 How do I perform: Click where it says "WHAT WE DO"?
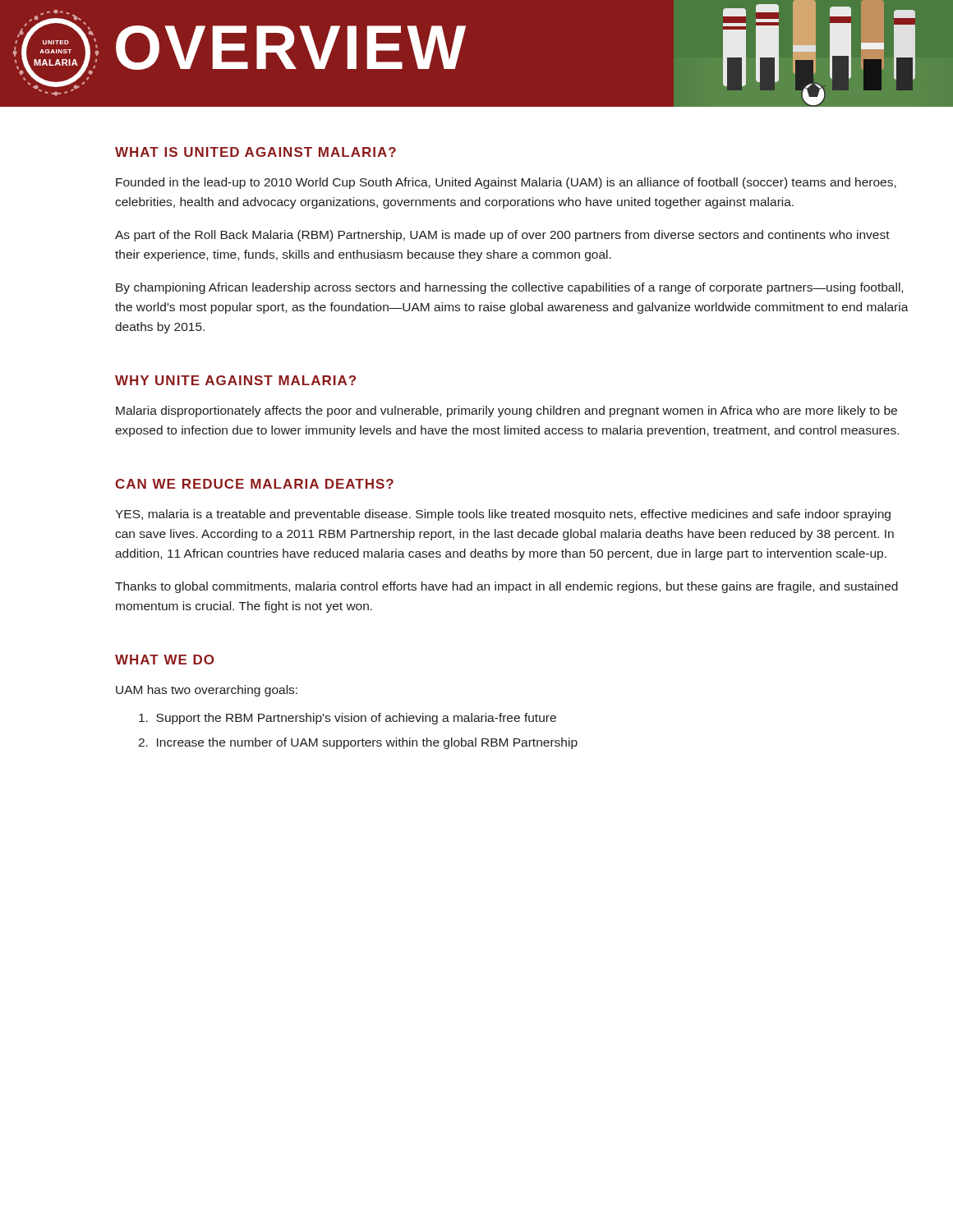coord(165,660)
